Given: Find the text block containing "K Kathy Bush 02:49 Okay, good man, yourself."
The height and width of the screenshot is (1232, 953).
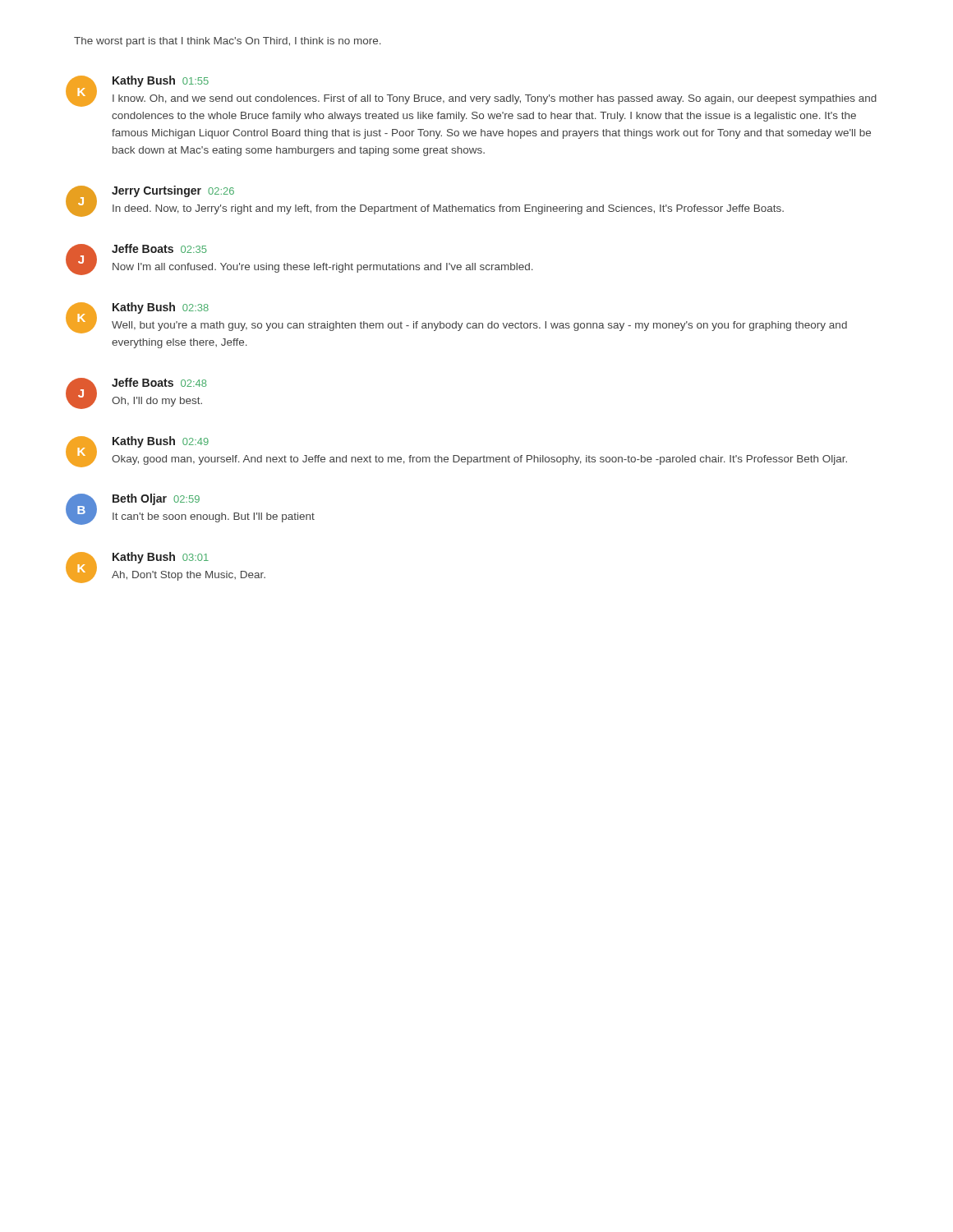Looking at the screenshot, I should coord(476,451).
